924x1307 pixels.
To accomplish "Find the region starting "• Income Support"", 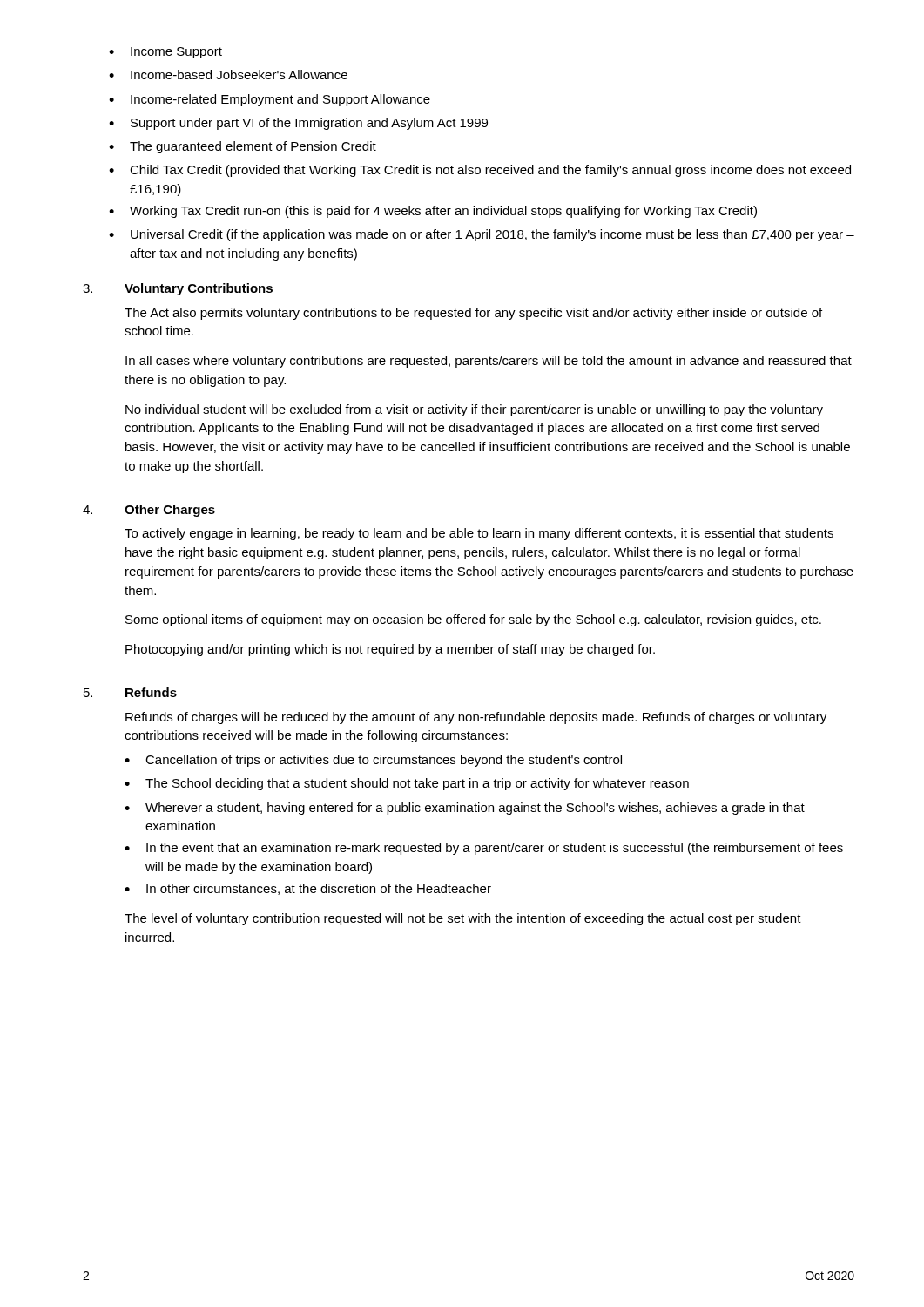I will click(165, 53).
